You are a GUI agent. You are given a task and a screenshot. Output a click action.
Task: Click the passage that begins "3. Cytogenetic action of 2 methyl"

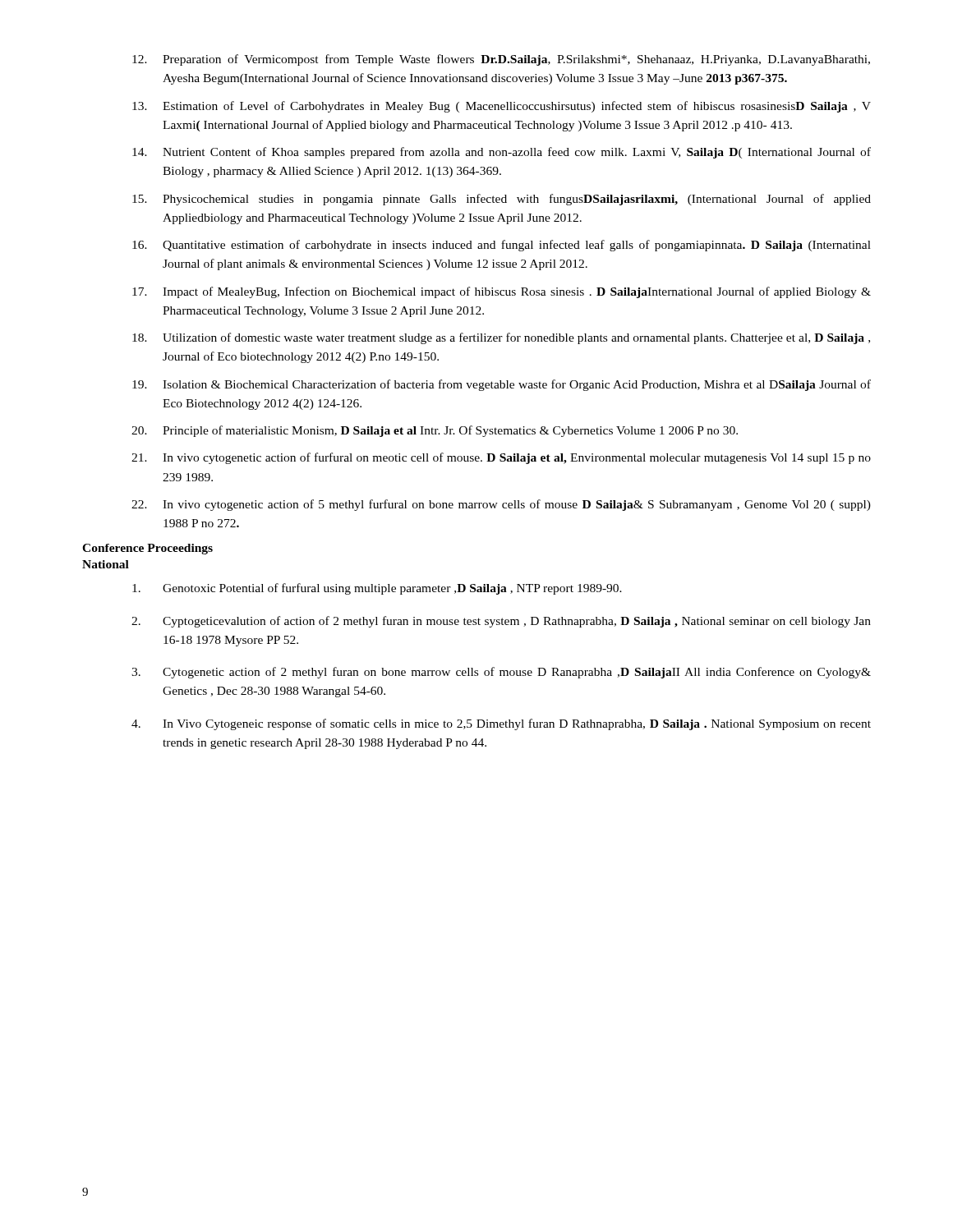pos(501,681)
